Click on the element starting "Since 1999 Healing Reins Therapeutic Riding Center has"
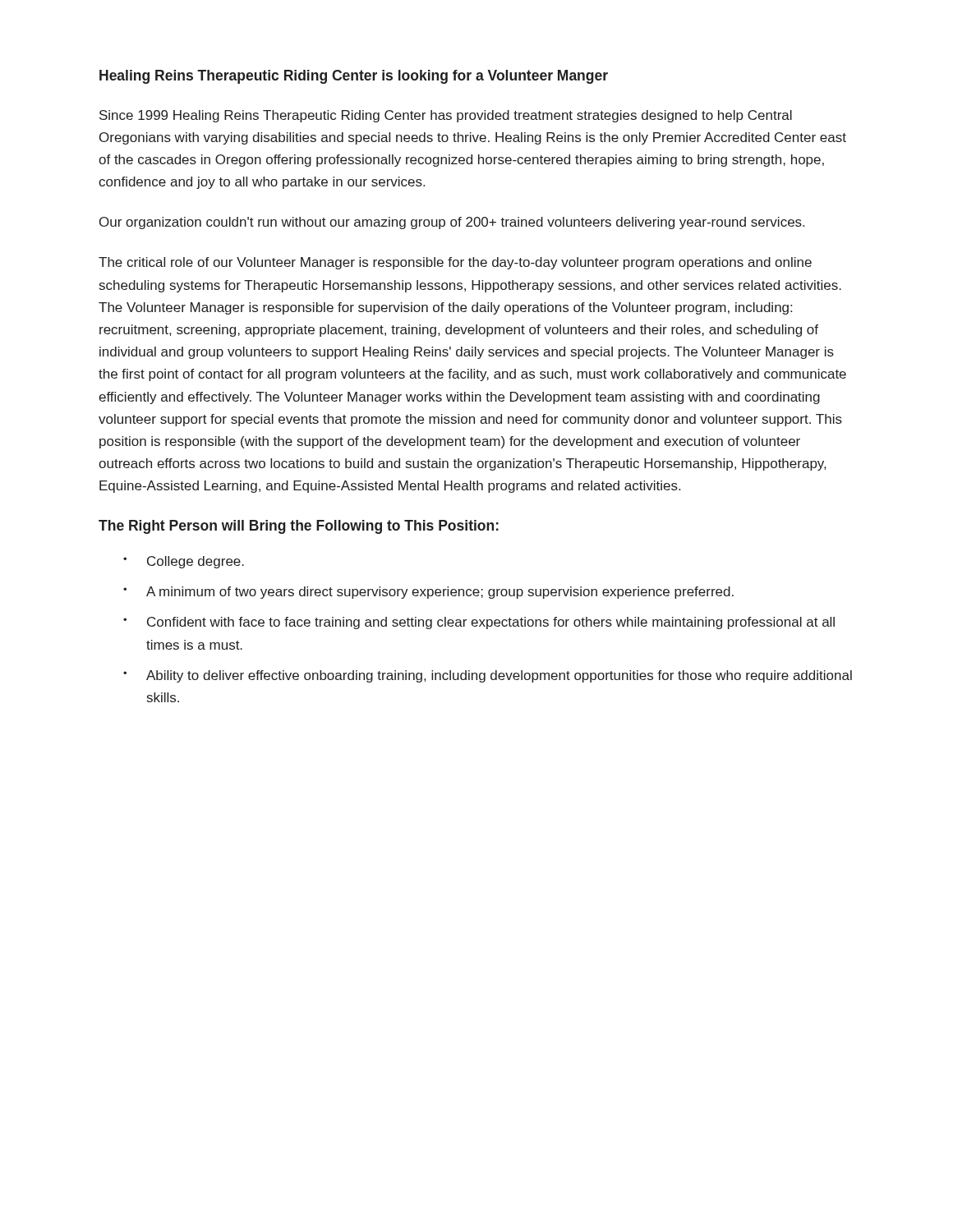 pos(472,148)
